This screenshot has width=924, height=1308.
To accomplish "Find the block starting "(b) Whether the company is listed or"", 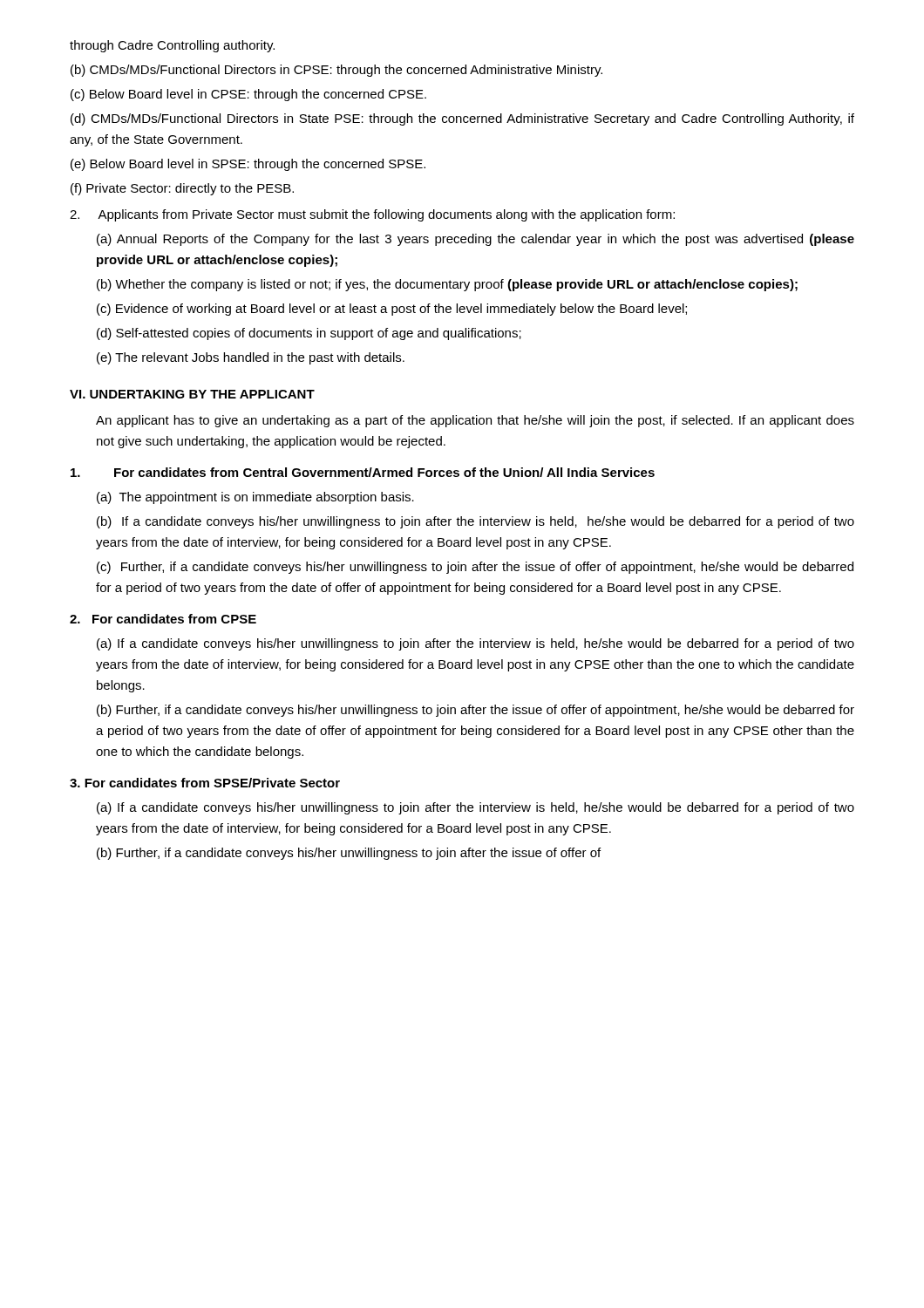I will [447, 284].
